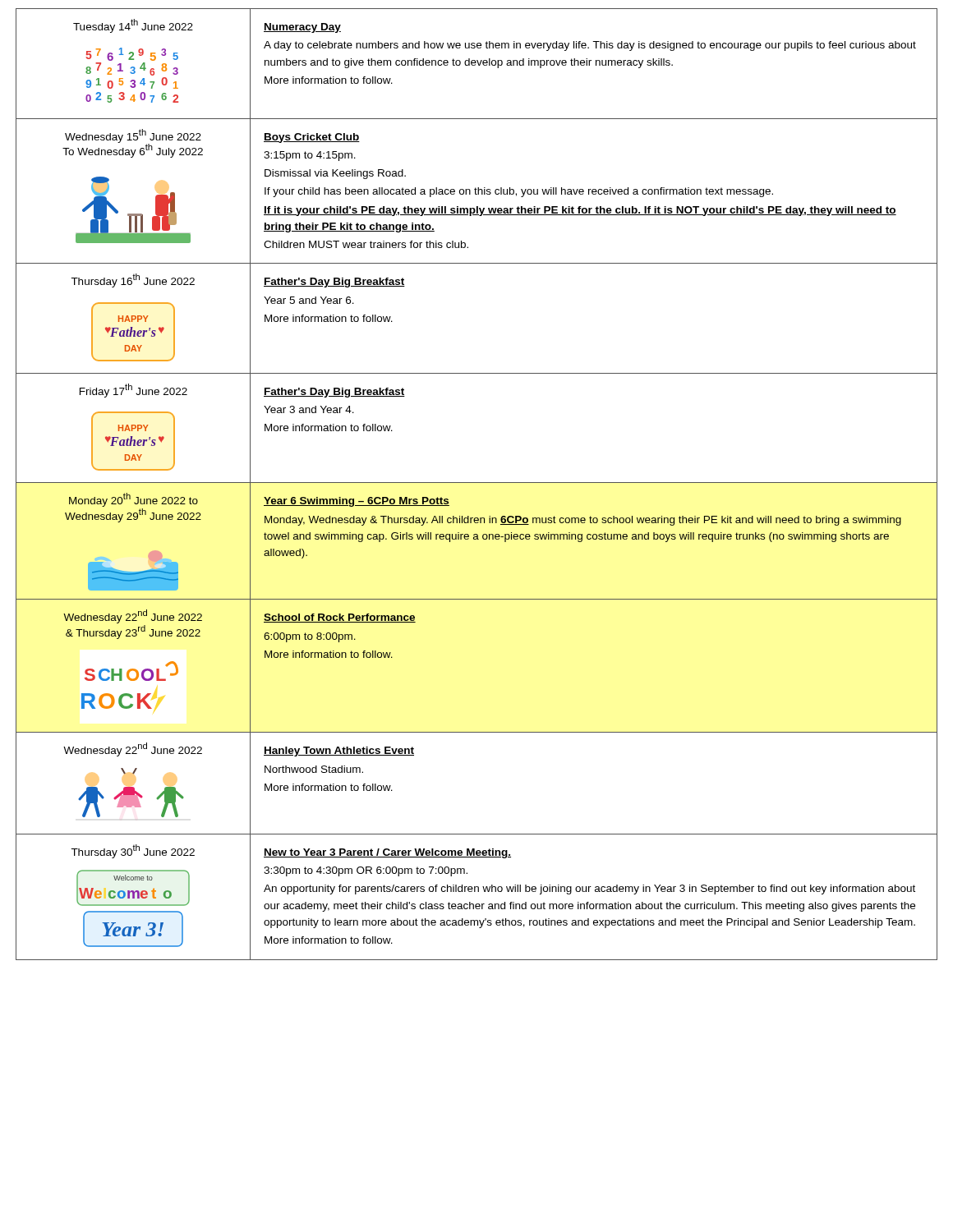This screenshot has height=1232, width=953.
Task: Find the block on this page that starts "Tuesday 14th June 2022 5"
Action: coord(133,63)
